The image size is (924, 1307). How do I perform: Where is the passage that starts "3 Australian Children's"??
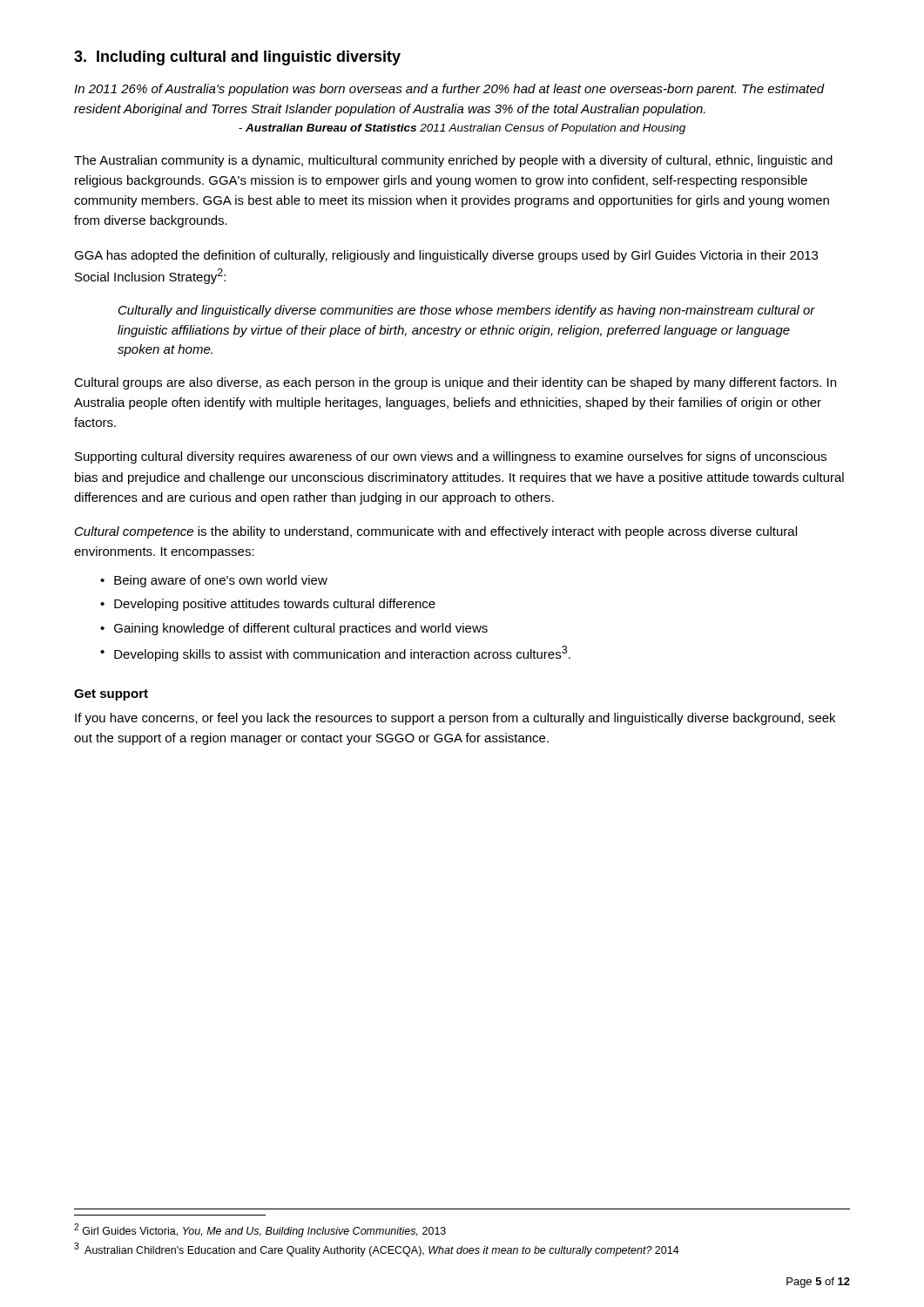point(376,1249)
